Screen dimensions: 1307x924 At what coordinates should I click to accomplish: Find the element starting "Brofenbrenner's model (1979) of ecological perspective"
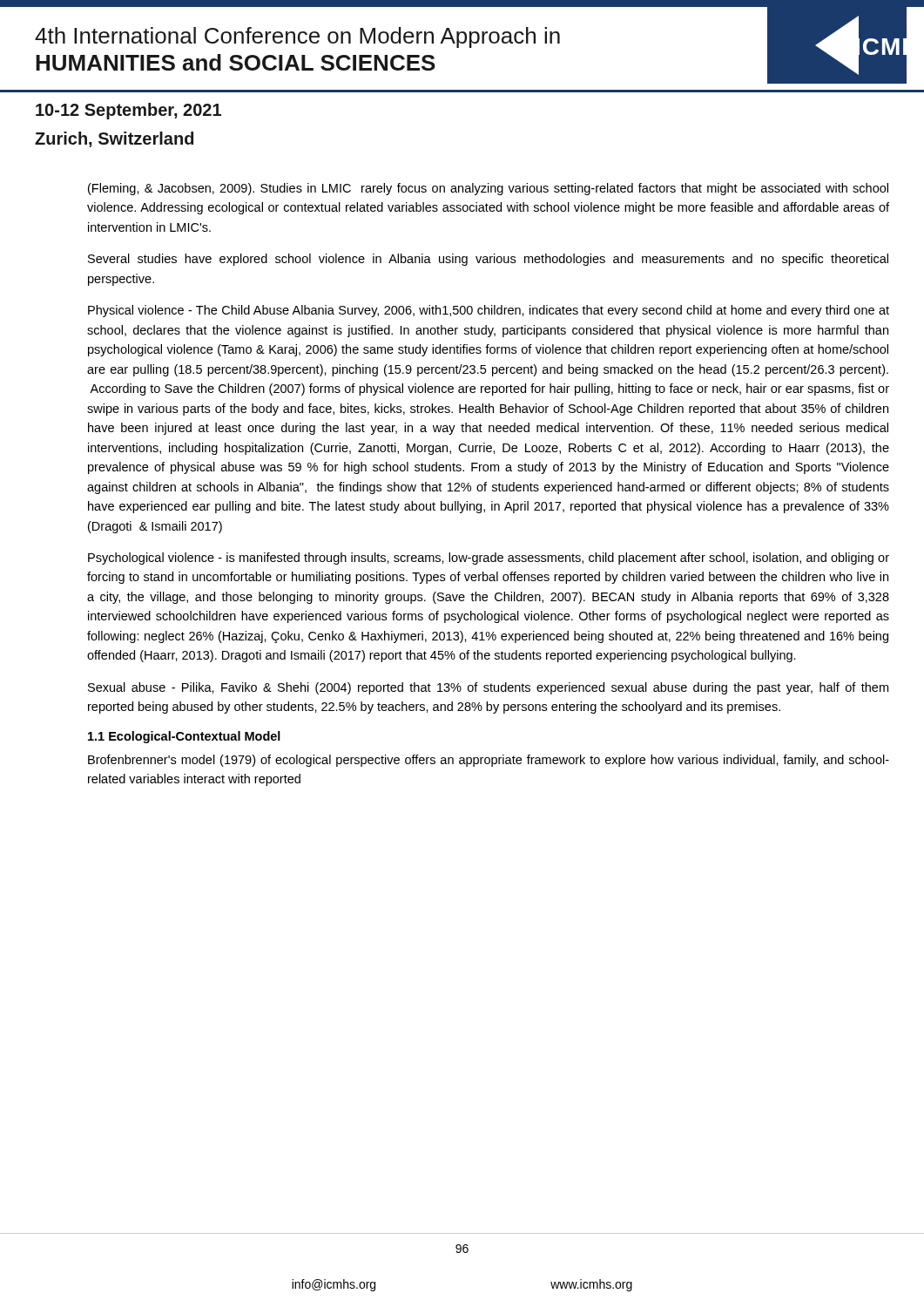tap(488, 769)
